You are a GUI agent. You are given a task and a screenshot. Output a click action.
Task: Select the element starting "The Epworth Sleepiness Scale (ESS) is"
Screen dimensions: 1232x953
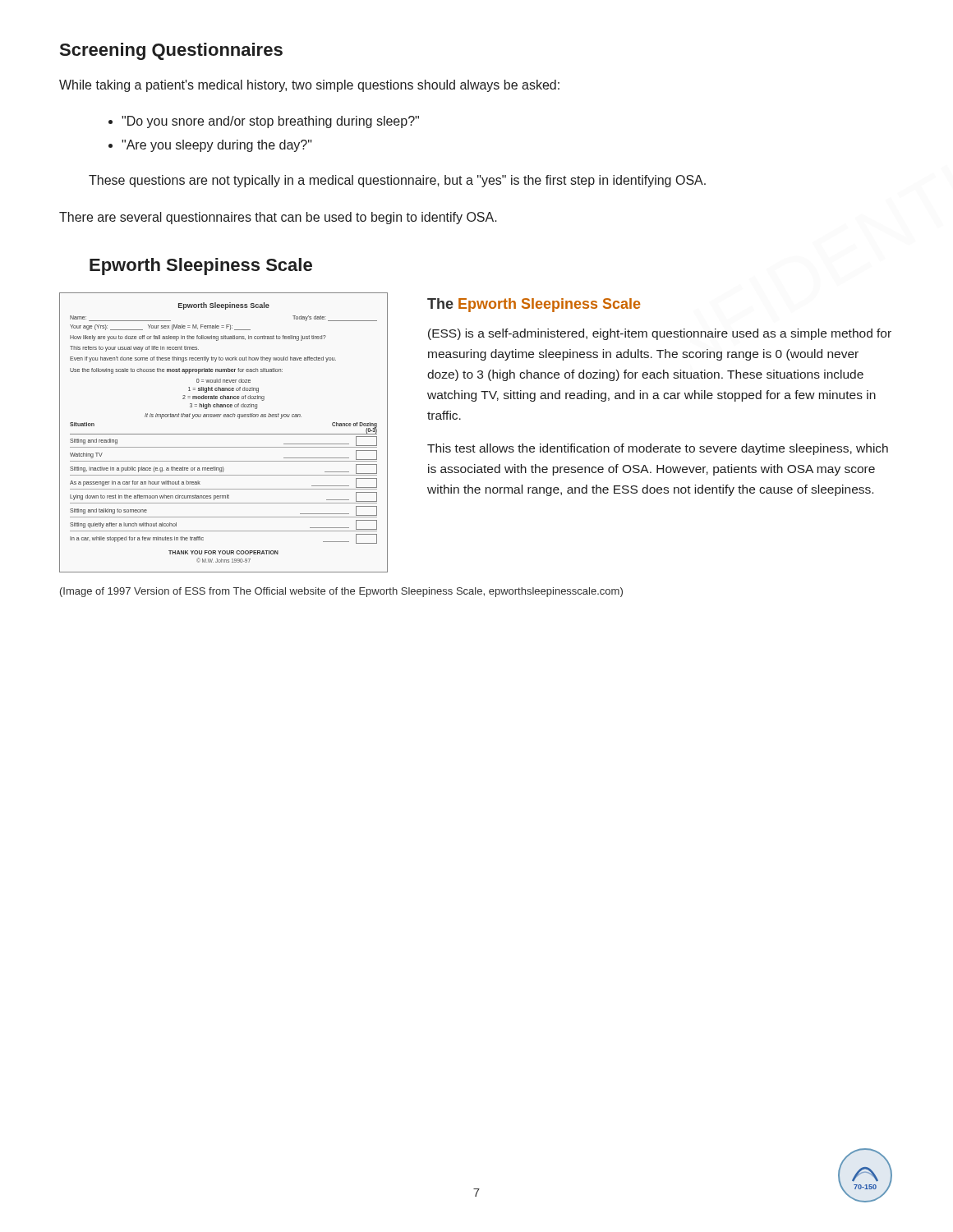pyautogui.click(x=661, y=357)
